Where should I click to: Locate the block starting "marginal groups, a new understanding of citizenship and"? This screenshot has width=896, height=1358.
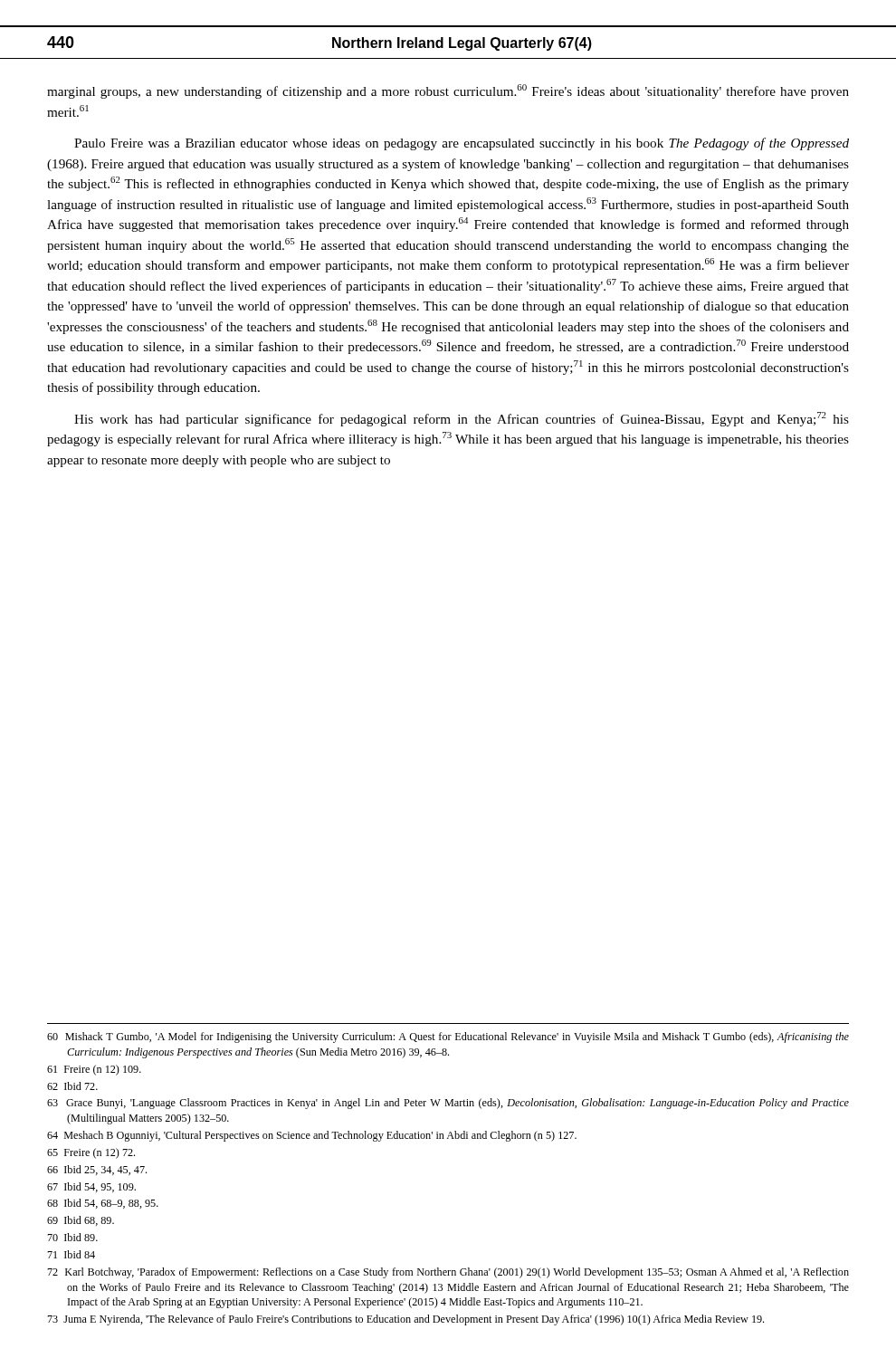point(448,276)
